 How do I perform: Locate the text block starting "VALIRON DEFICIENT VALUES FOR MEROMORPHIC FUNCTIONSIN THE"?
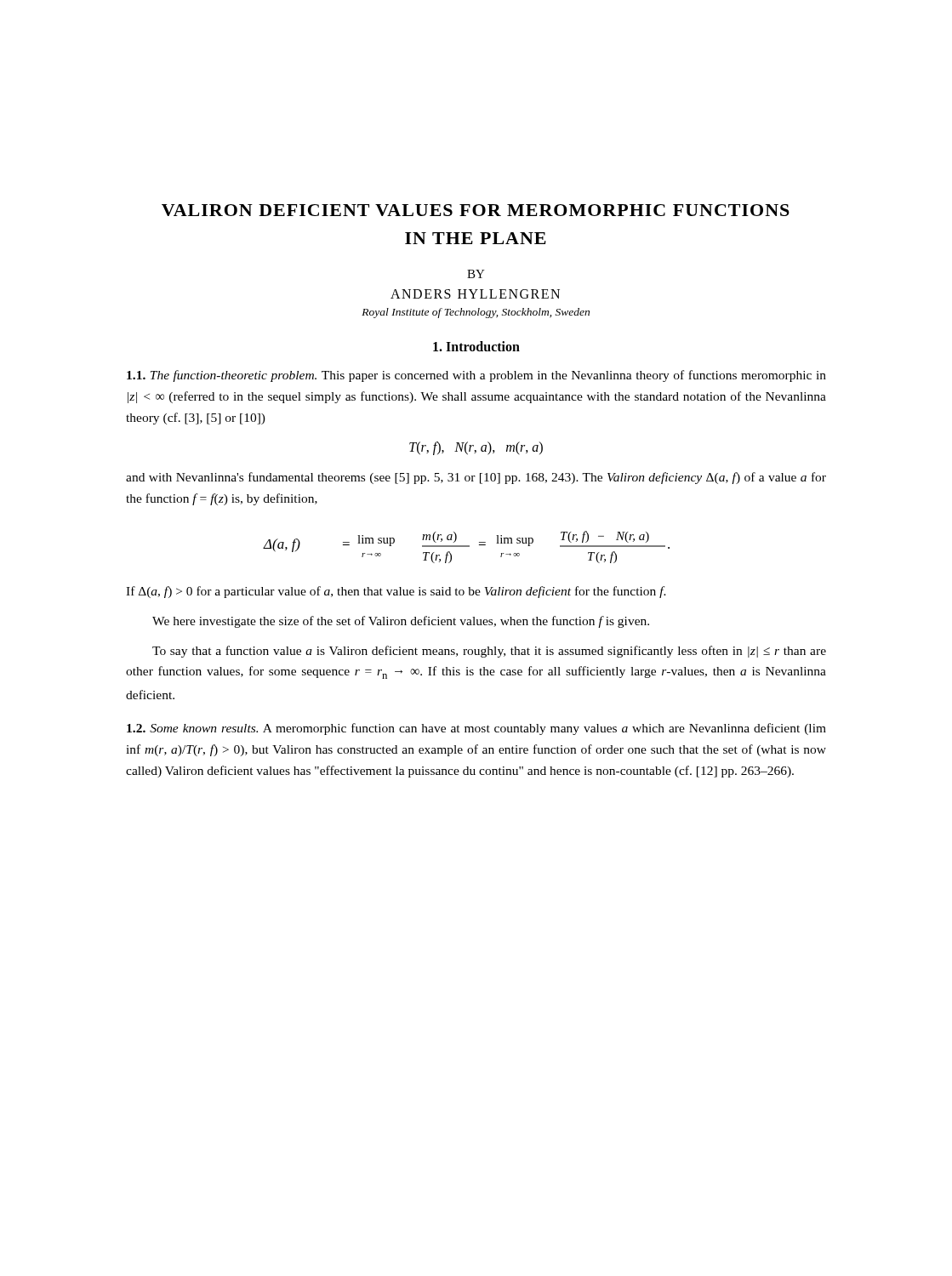pos(476,224)
